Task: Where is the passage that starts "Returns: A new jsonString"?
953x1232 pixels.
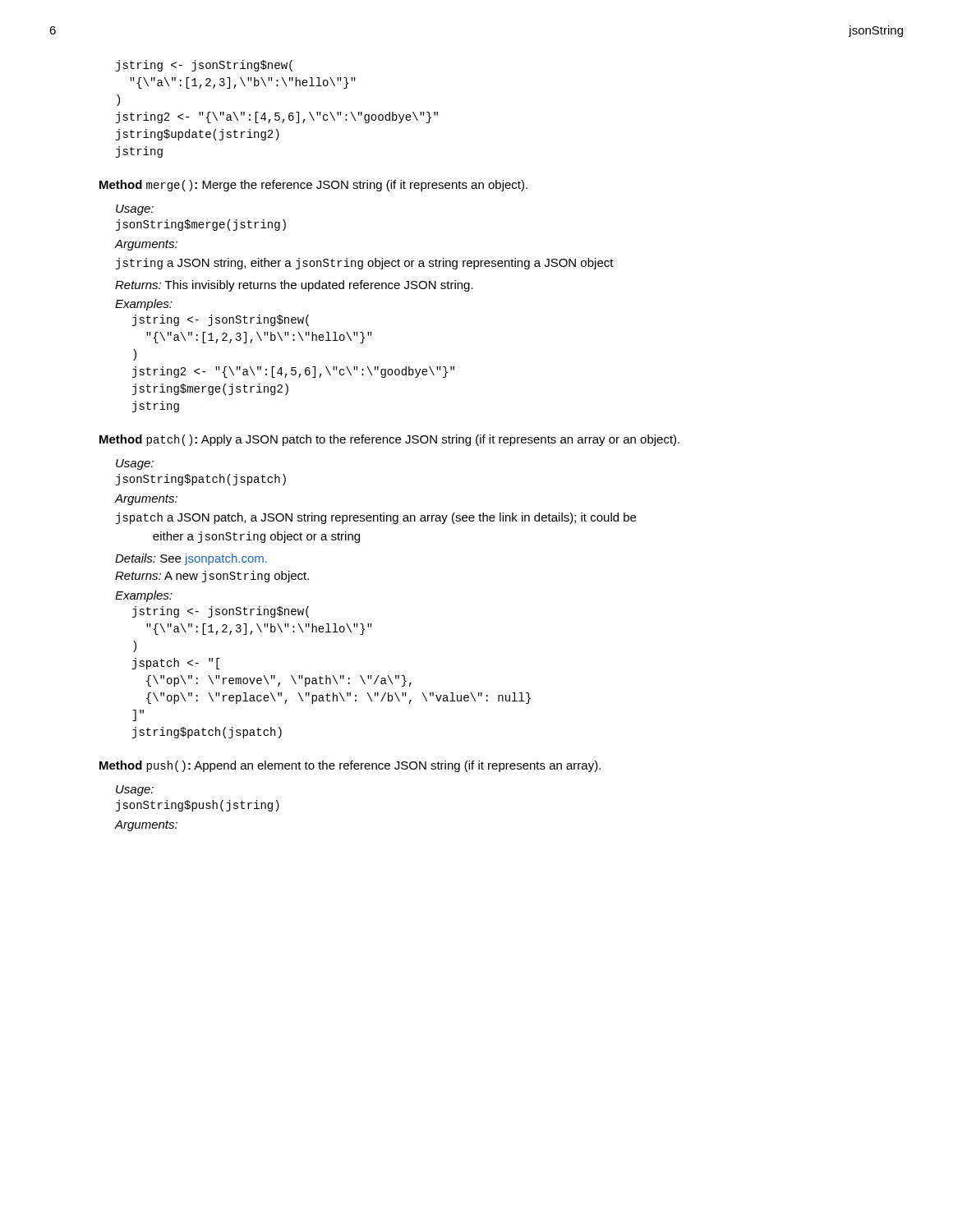Action: [x=213, y=576]
